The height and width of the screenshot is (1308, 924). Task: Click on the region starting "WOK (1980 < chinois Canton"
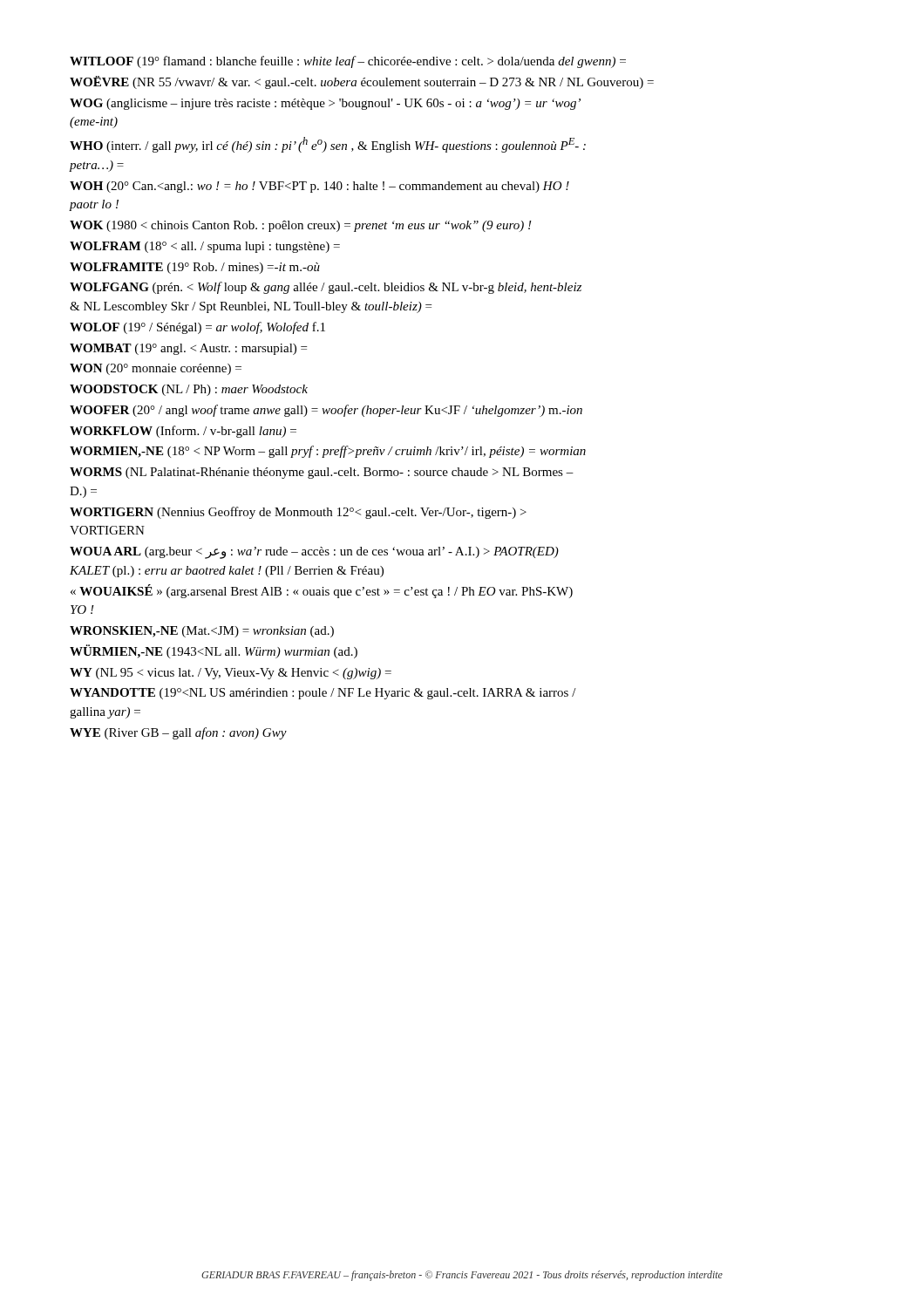301,225
